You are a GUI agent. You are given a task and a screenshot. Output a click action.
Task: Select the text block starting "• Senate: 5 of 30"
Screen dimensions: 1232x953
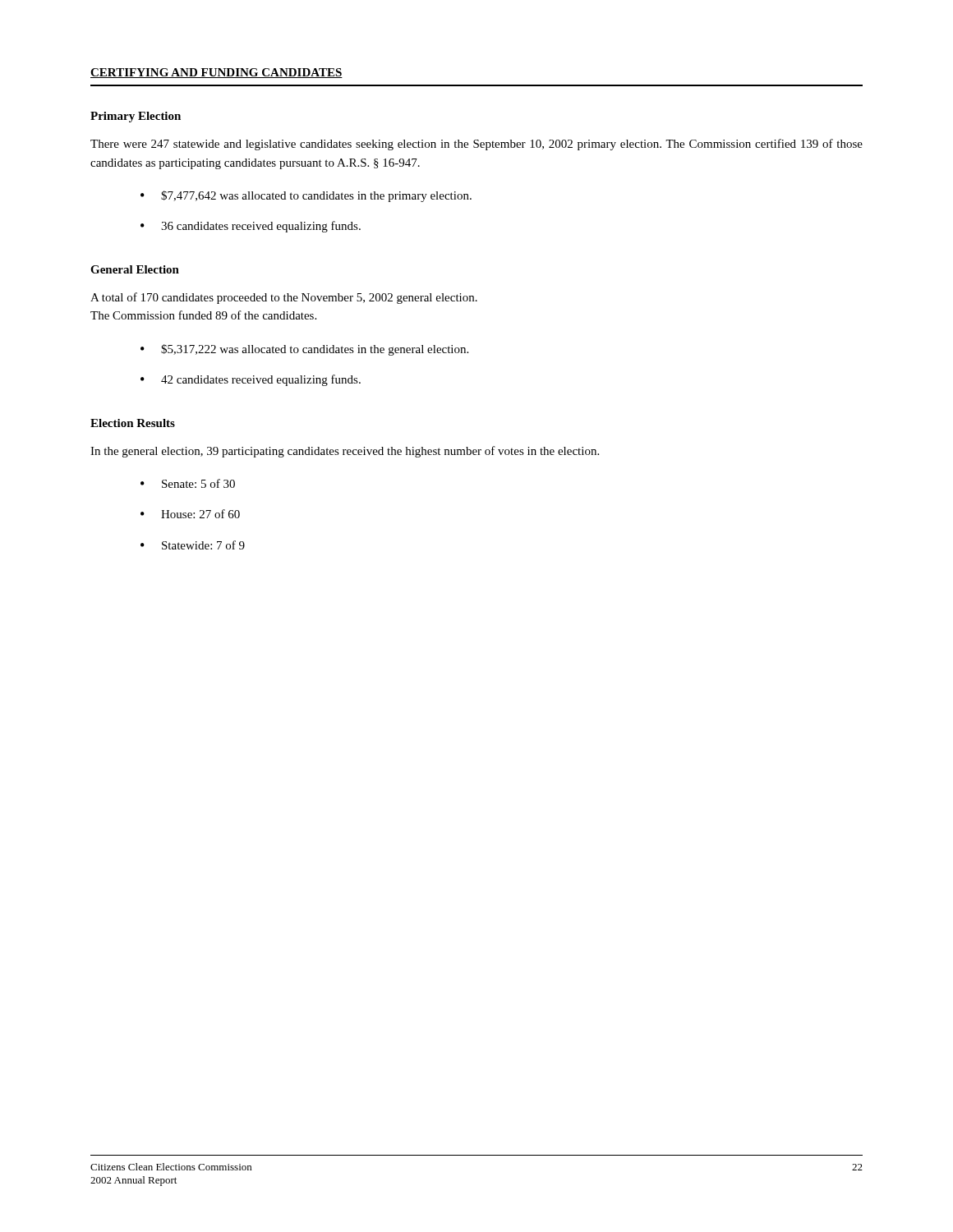188,484
